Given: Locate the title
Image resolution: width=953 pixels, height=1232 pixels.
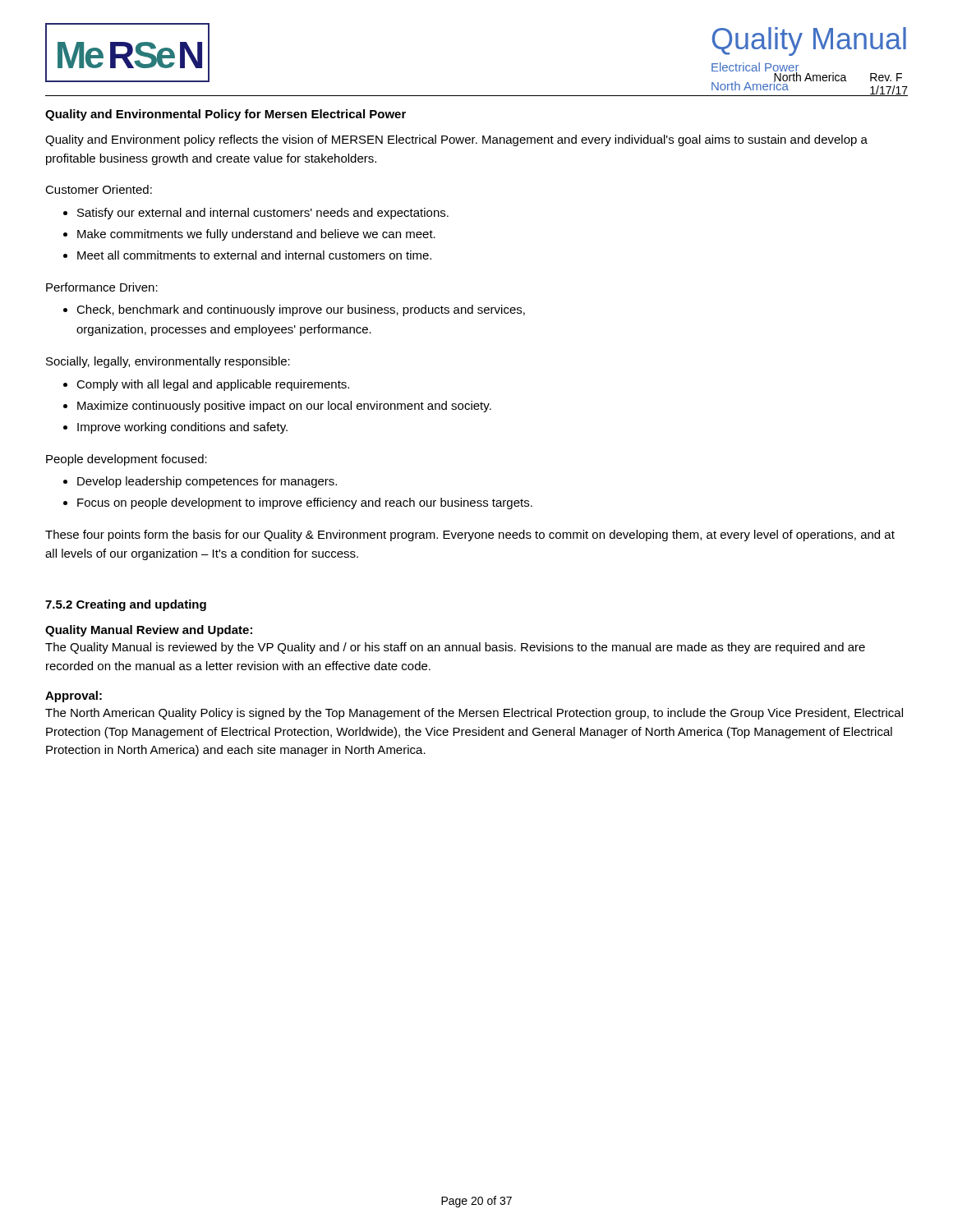Looking at the screenshot, I should [809, 59].
